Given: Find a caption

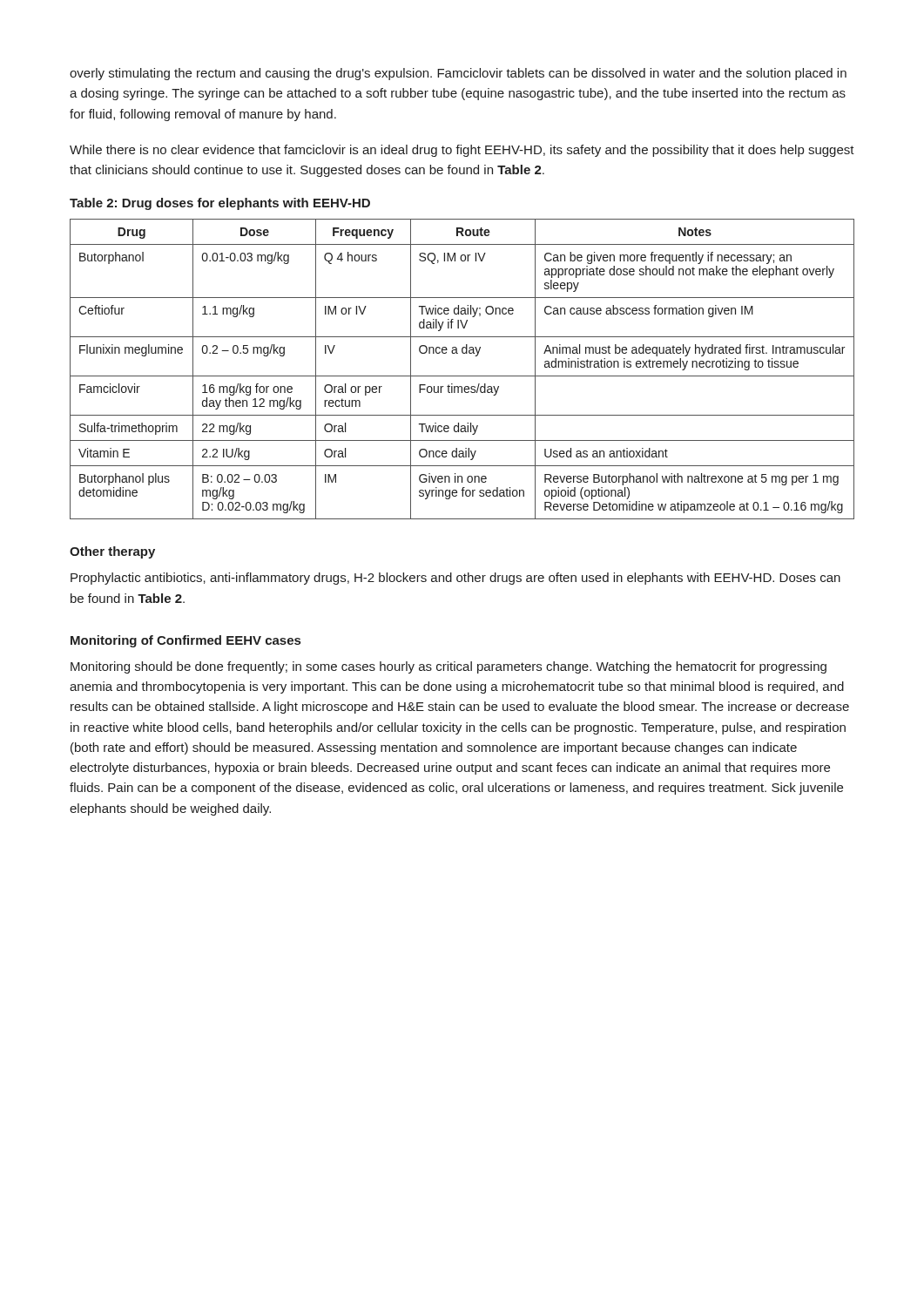Looking at the screenshot, I should coord(220,203).
